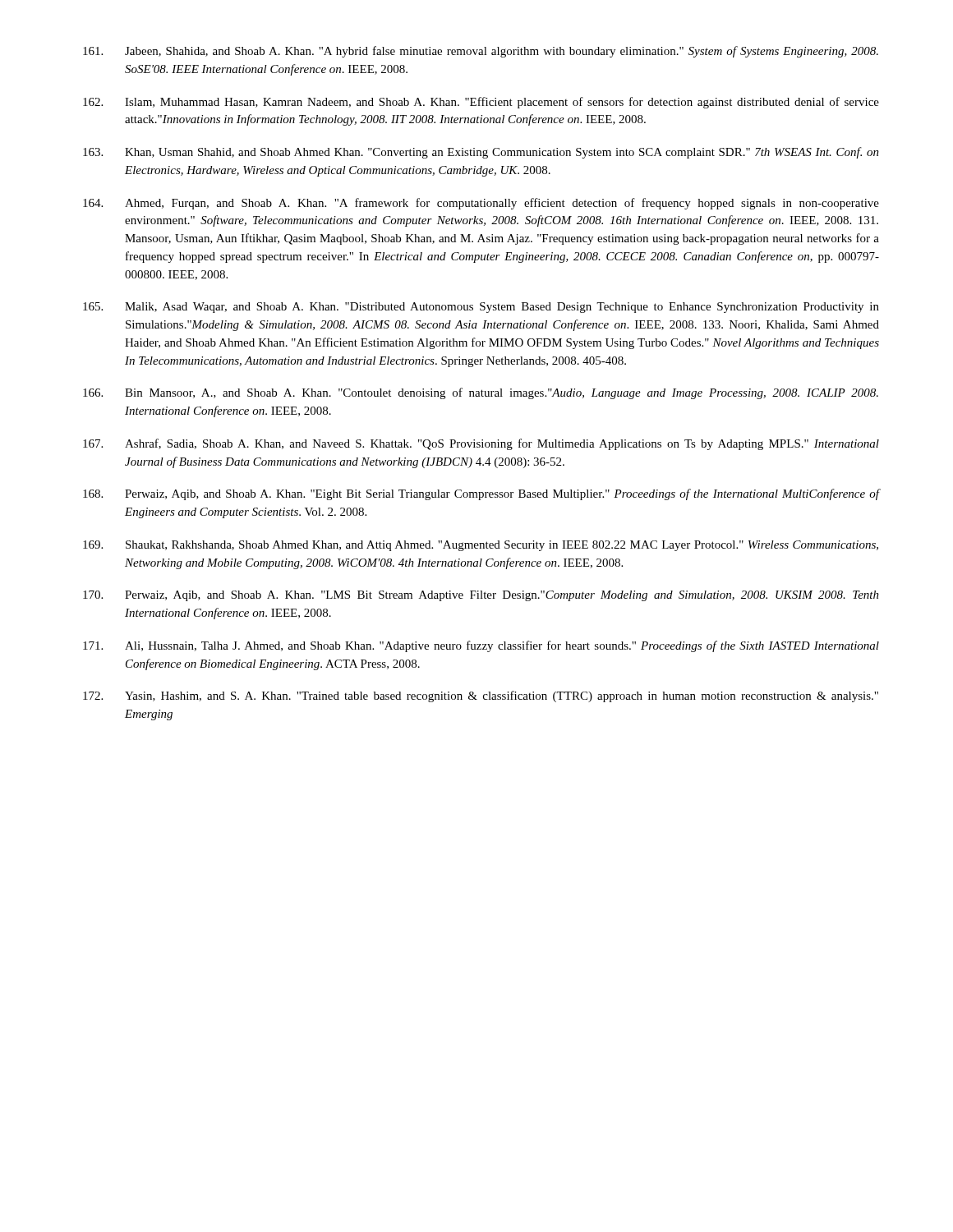Select the text starting "172. Yasin, Hashim,"
The image size is (953, 1232).
coord(481,706)
